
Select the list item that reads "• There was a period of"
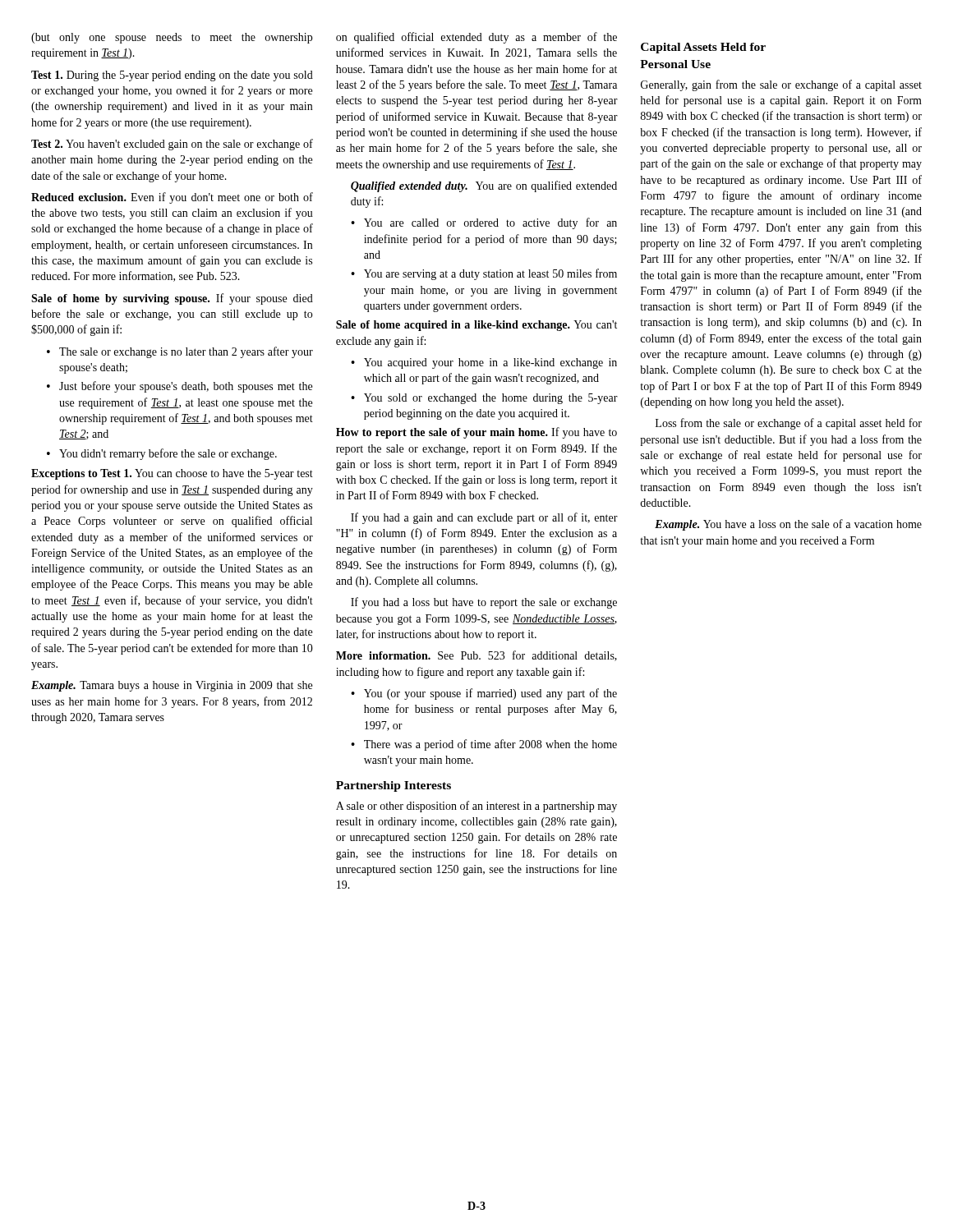pyautogui.click(x=476, y=752)
